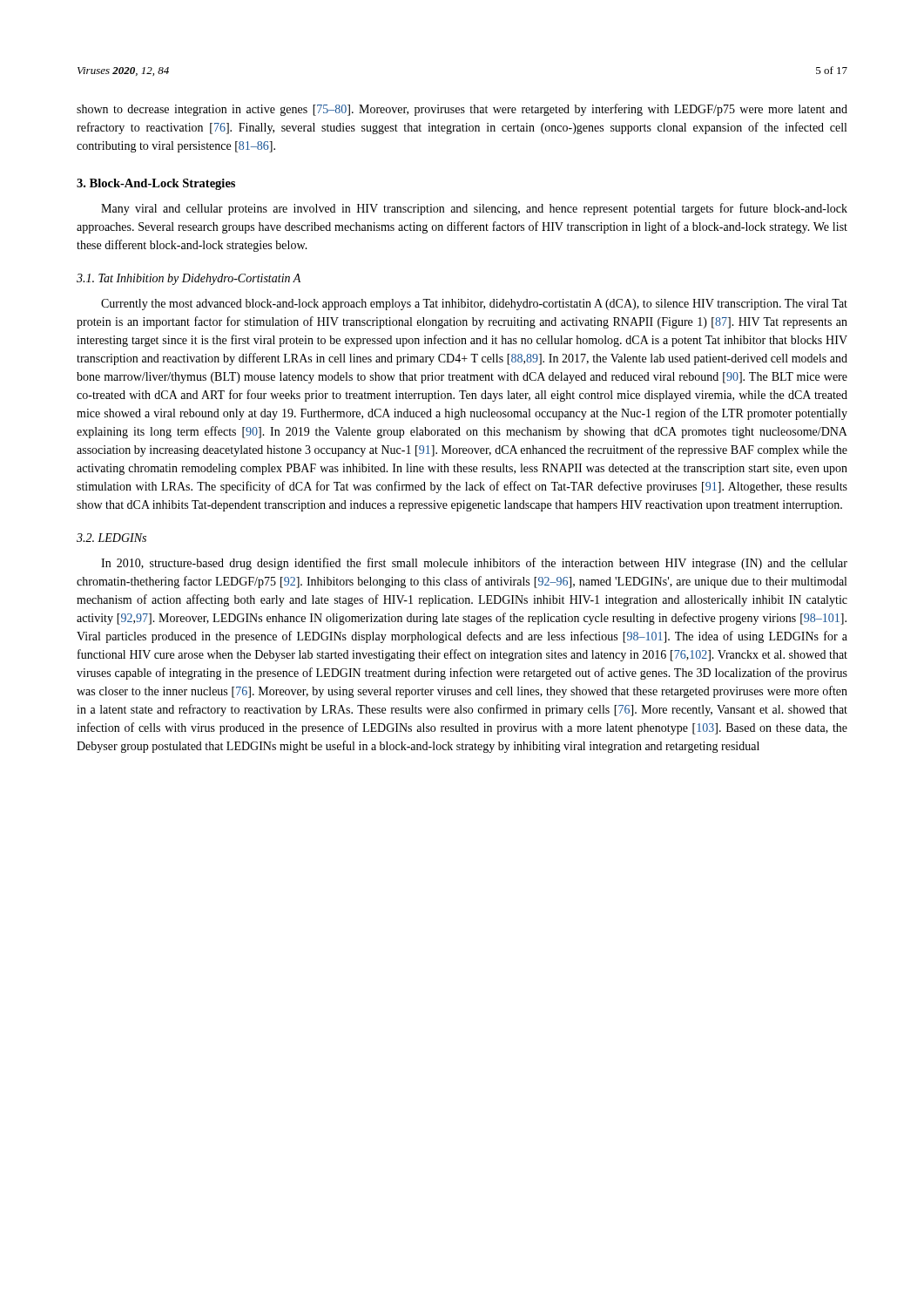Find the section header that reads "3.2. LEDGINs"
Image resolution: width=924 pixels, height=1307 pixels.
(x=112, y=538)
